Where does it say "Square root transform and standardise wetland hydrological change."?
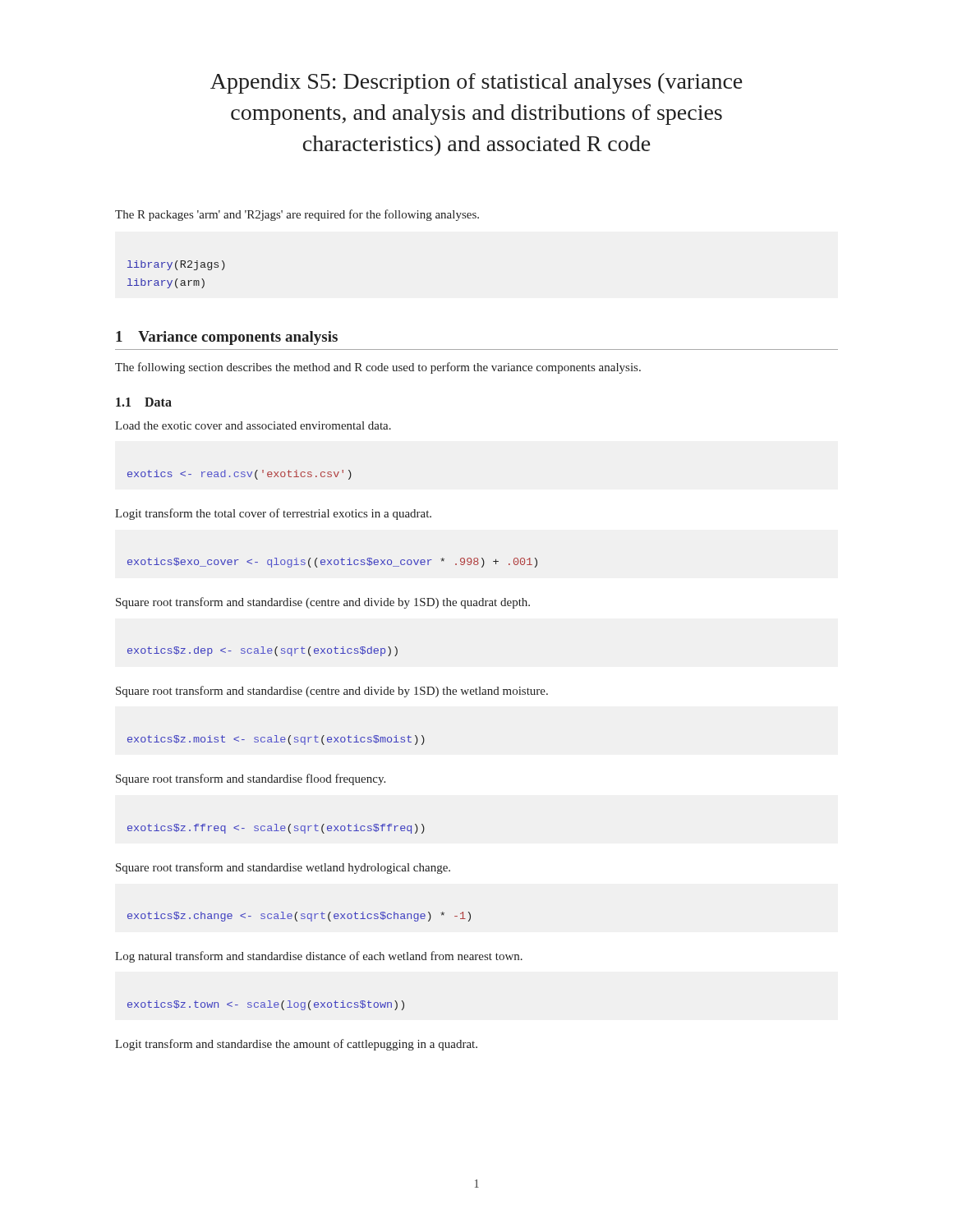This screenshot has width=953, height=1232. [x=283, y=867]
